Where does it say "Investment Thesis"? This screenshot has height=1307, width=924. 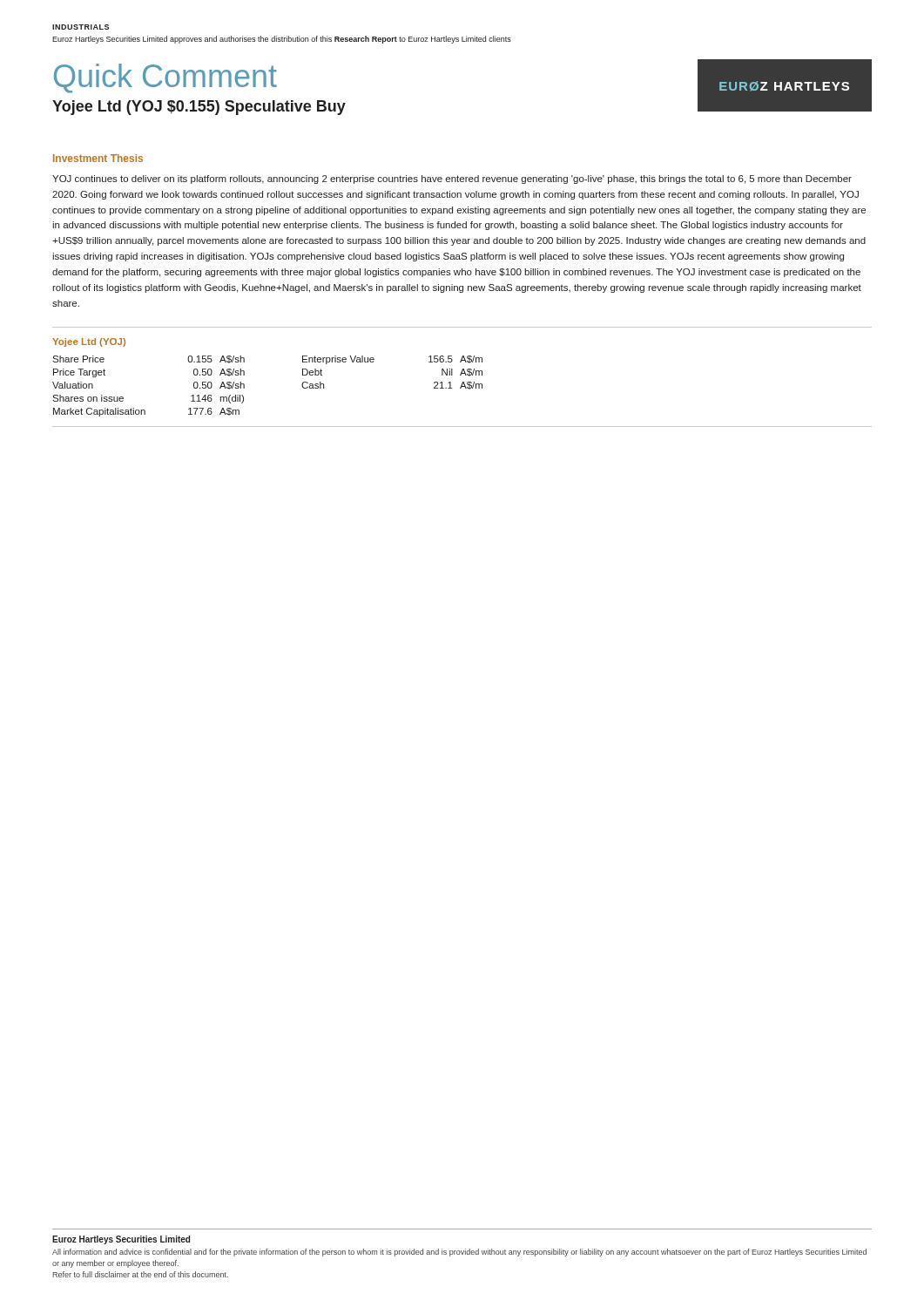tap(98, 159)
